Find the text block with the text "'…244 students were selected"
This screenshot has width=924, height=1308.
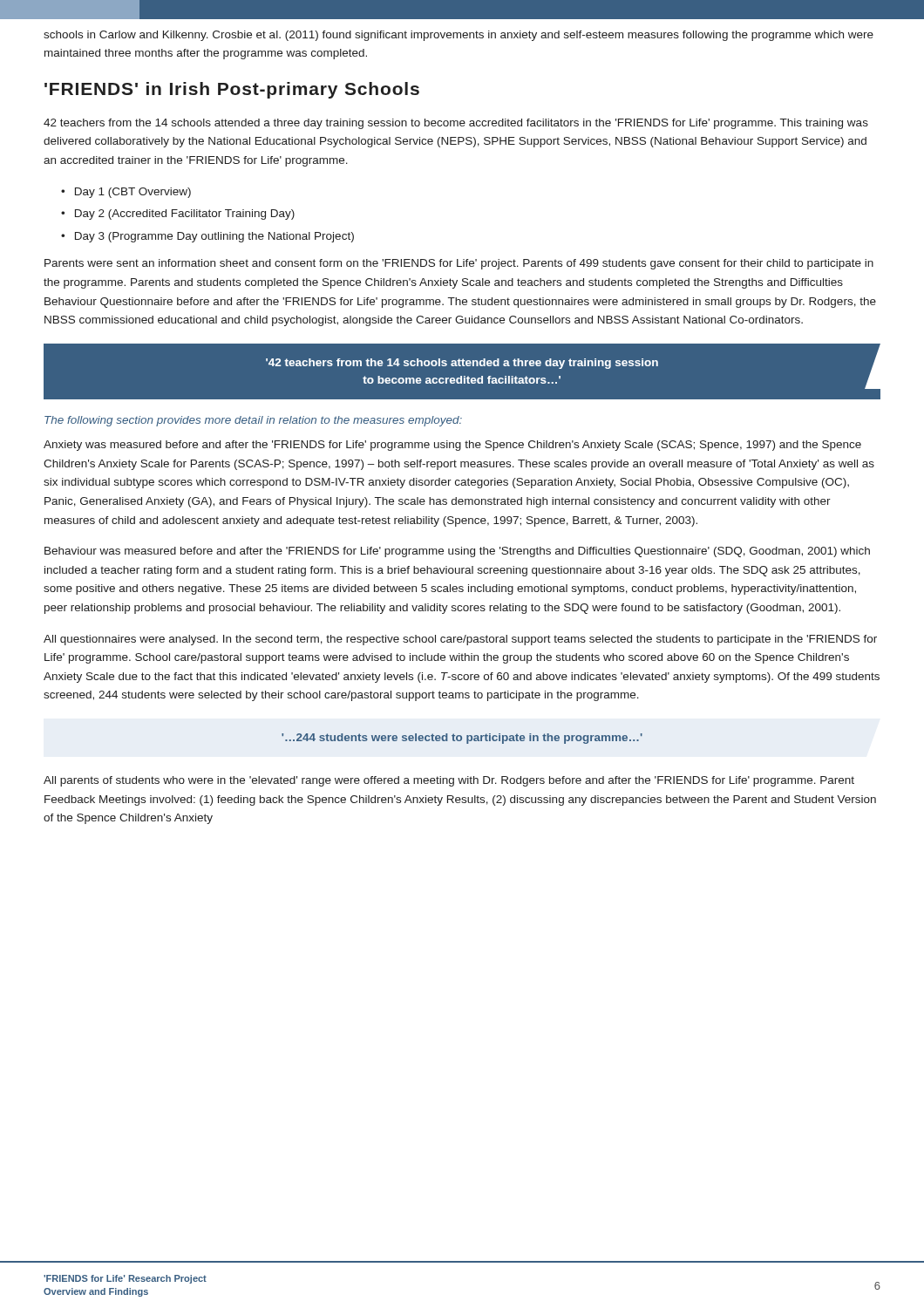(x=462, y=737)
